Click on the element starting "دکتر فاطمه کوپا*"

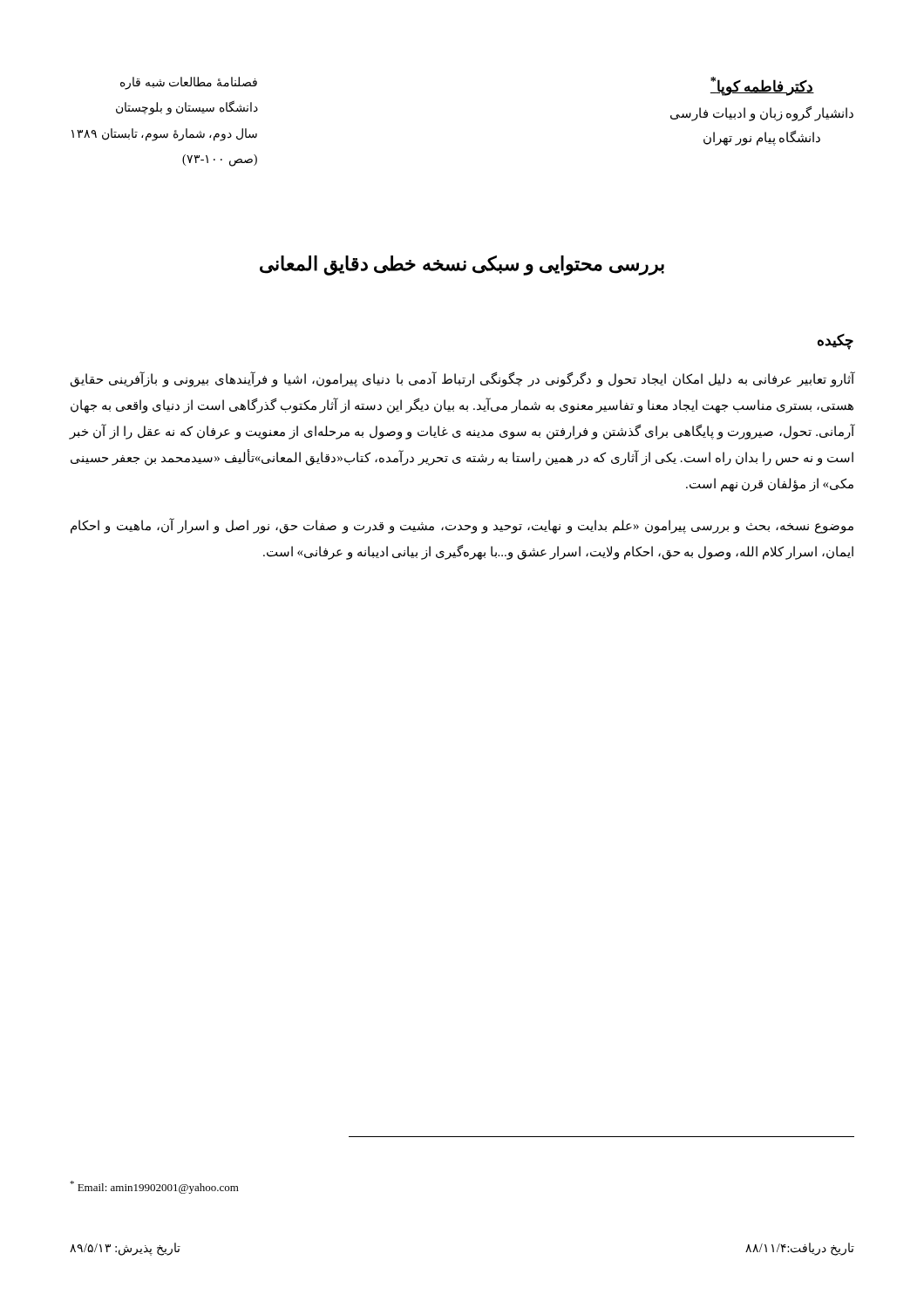coord(762,110)
